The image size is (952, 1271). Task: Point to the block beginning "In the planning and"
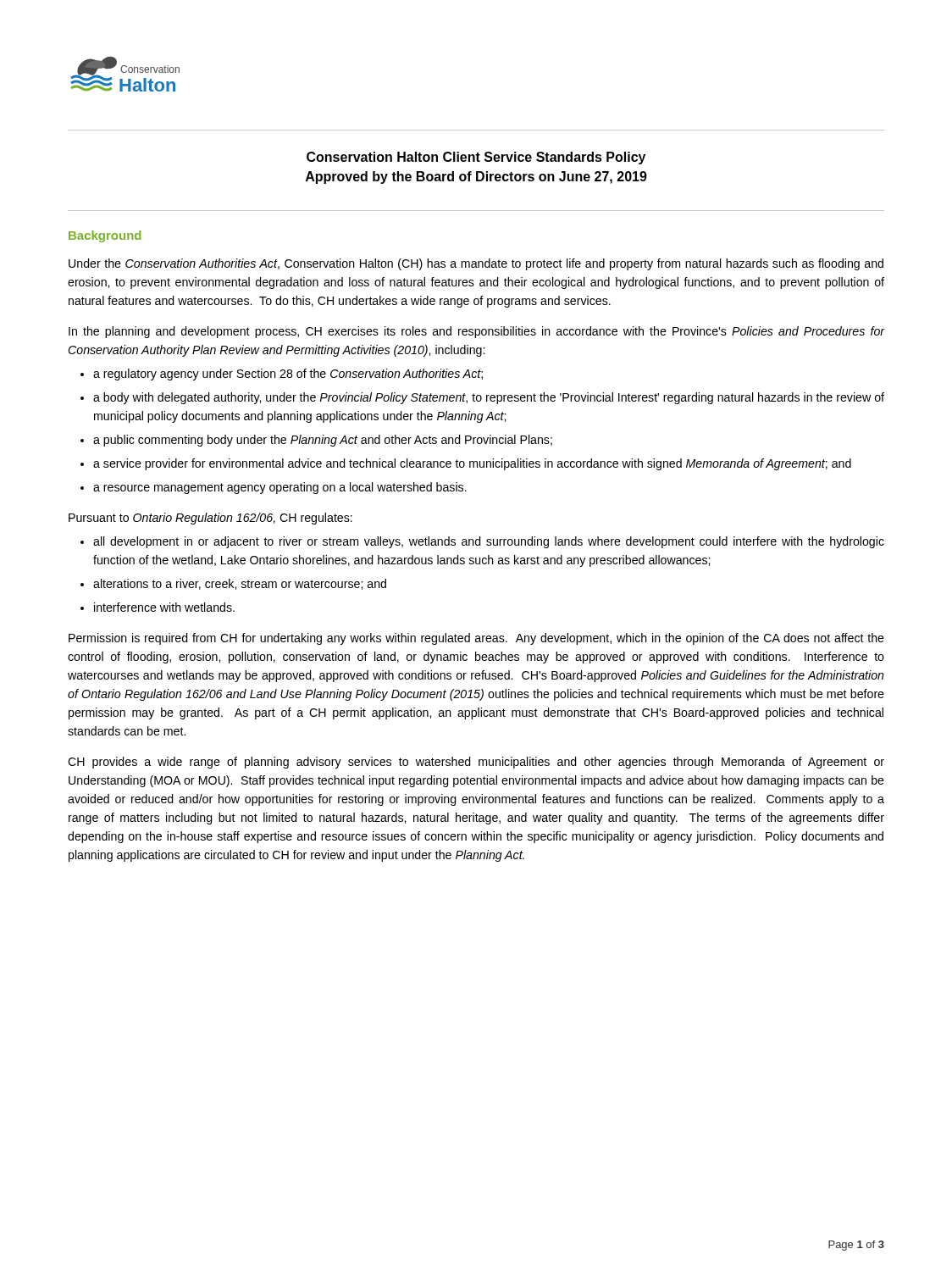476,341
